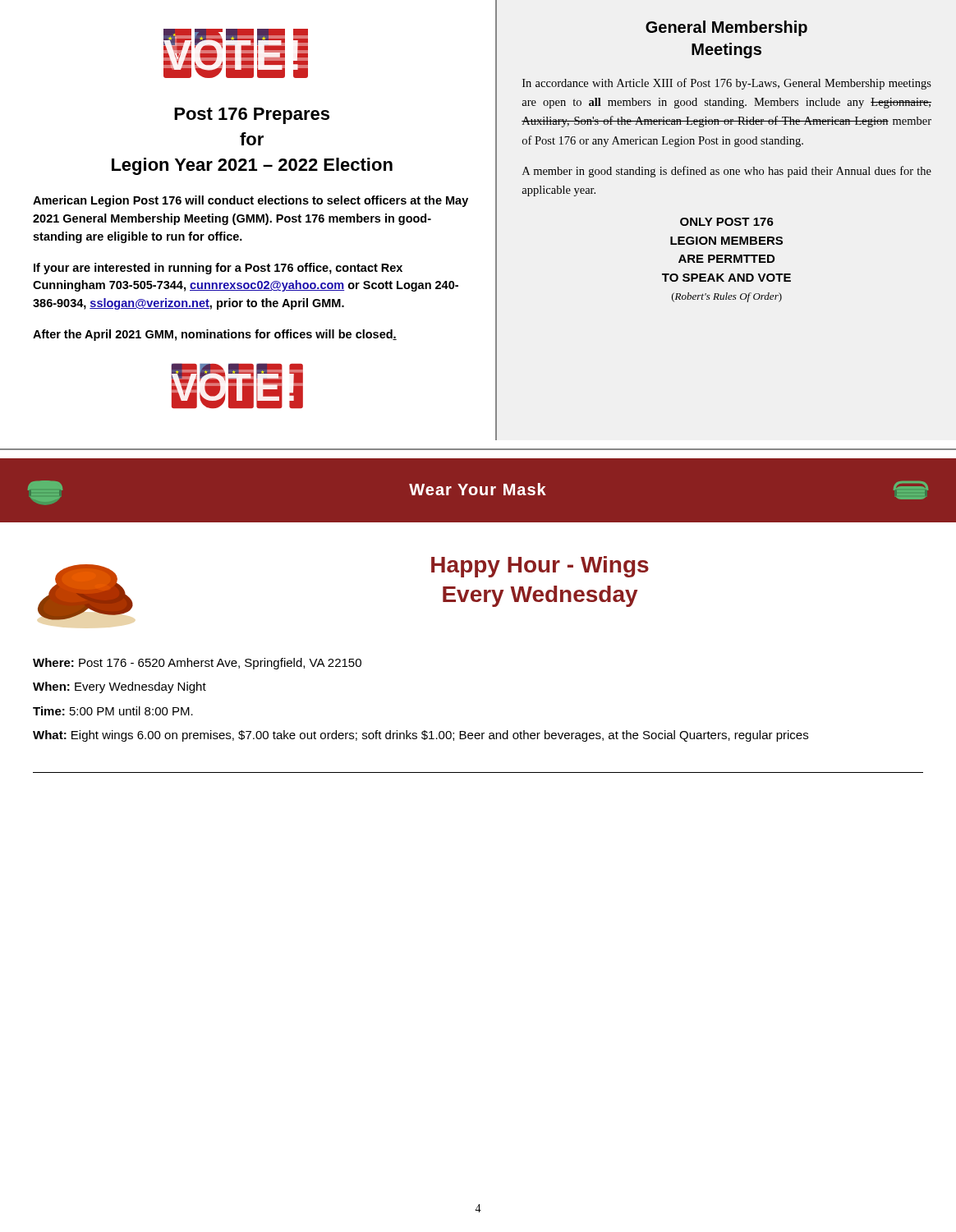Locate the text block containing "ONLY POST 176 LEGION MEMBERS ARE"

tap(727, 258)
